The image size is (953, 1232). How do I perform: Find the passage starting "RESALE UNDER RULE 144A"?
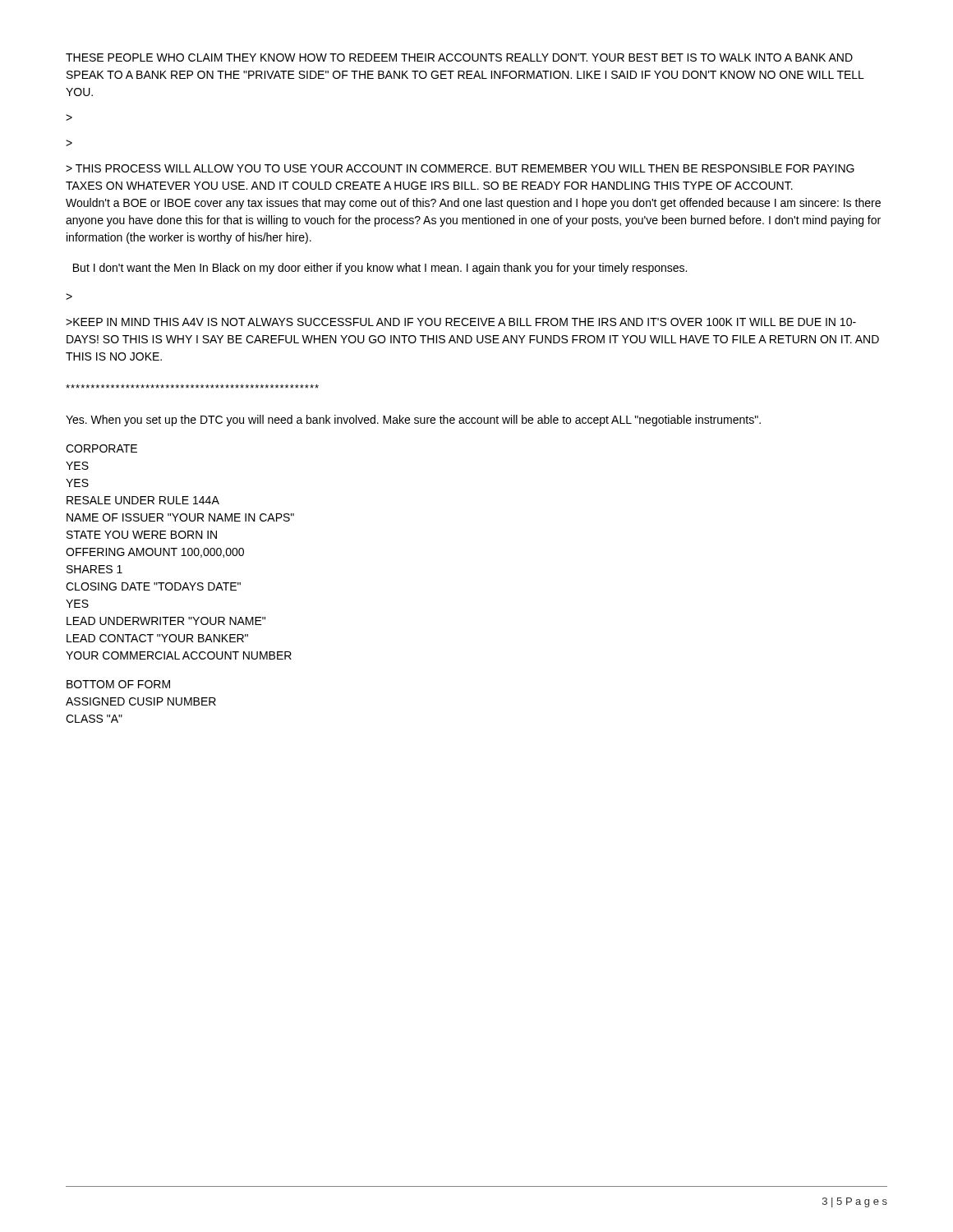pos(142,500)
